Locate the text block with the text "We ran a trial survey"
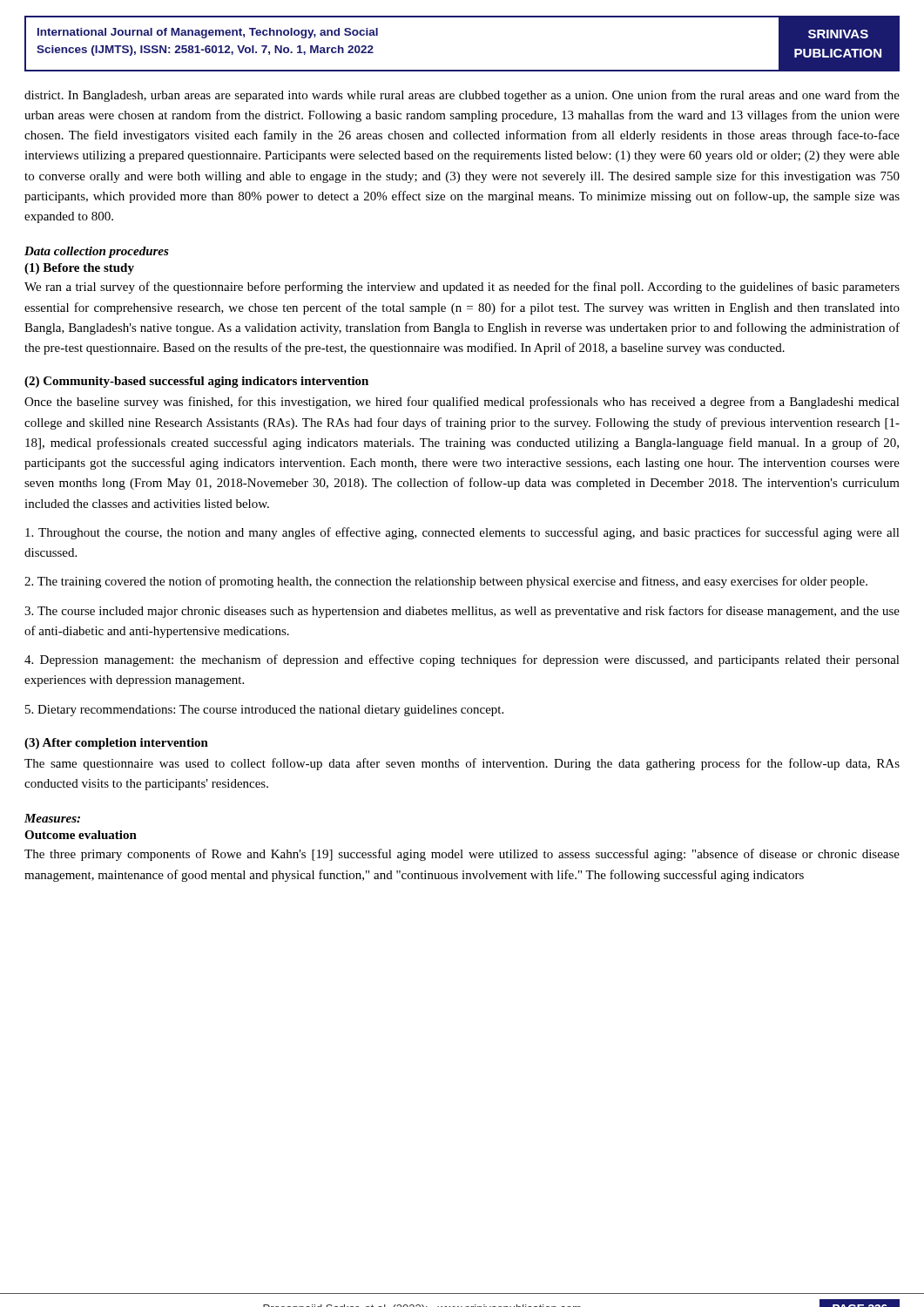 pyautogui.click(x=462, y=317)
